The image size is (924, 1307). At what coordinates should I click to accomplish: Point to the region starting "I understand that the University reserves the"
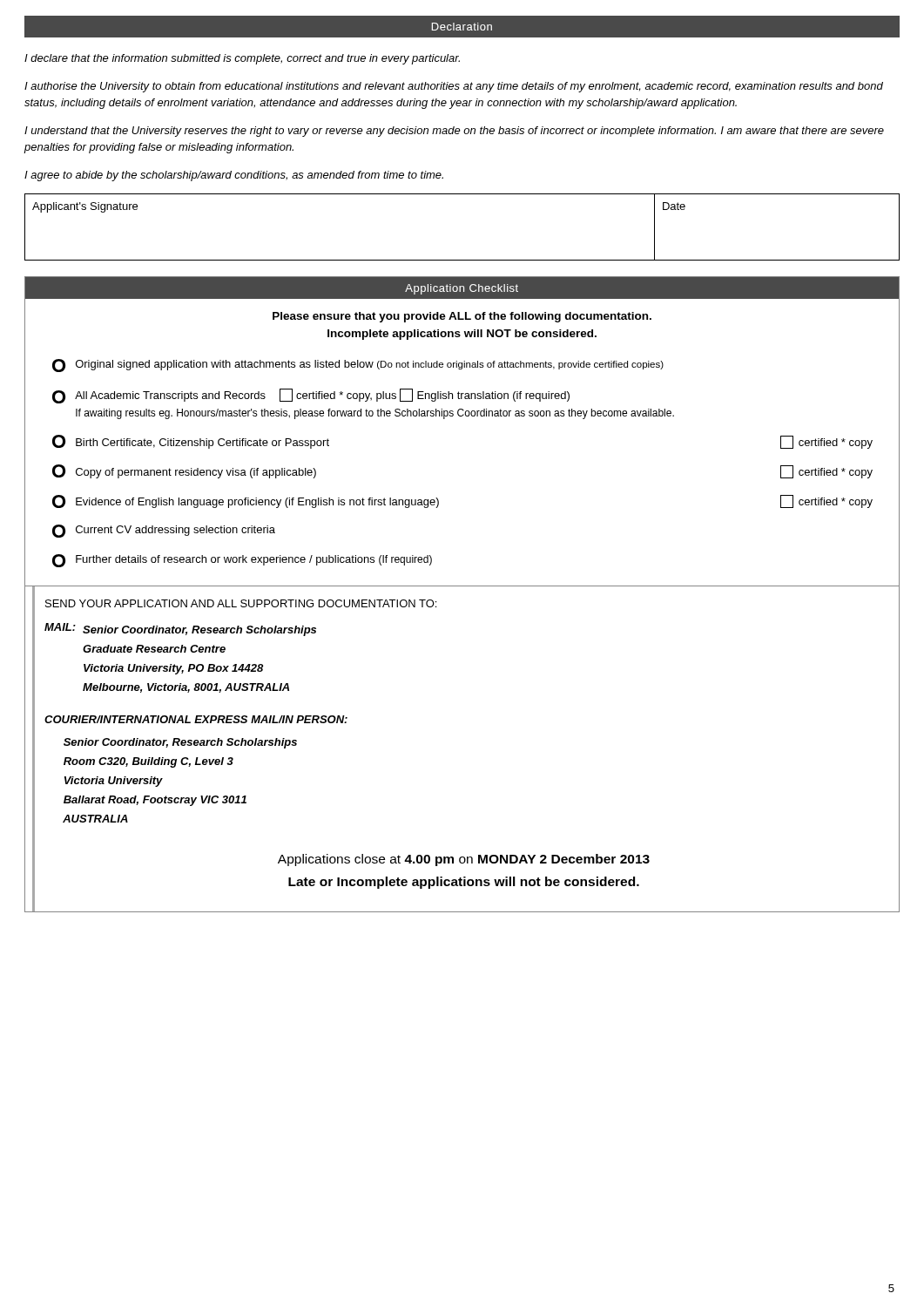pos(454,138)
